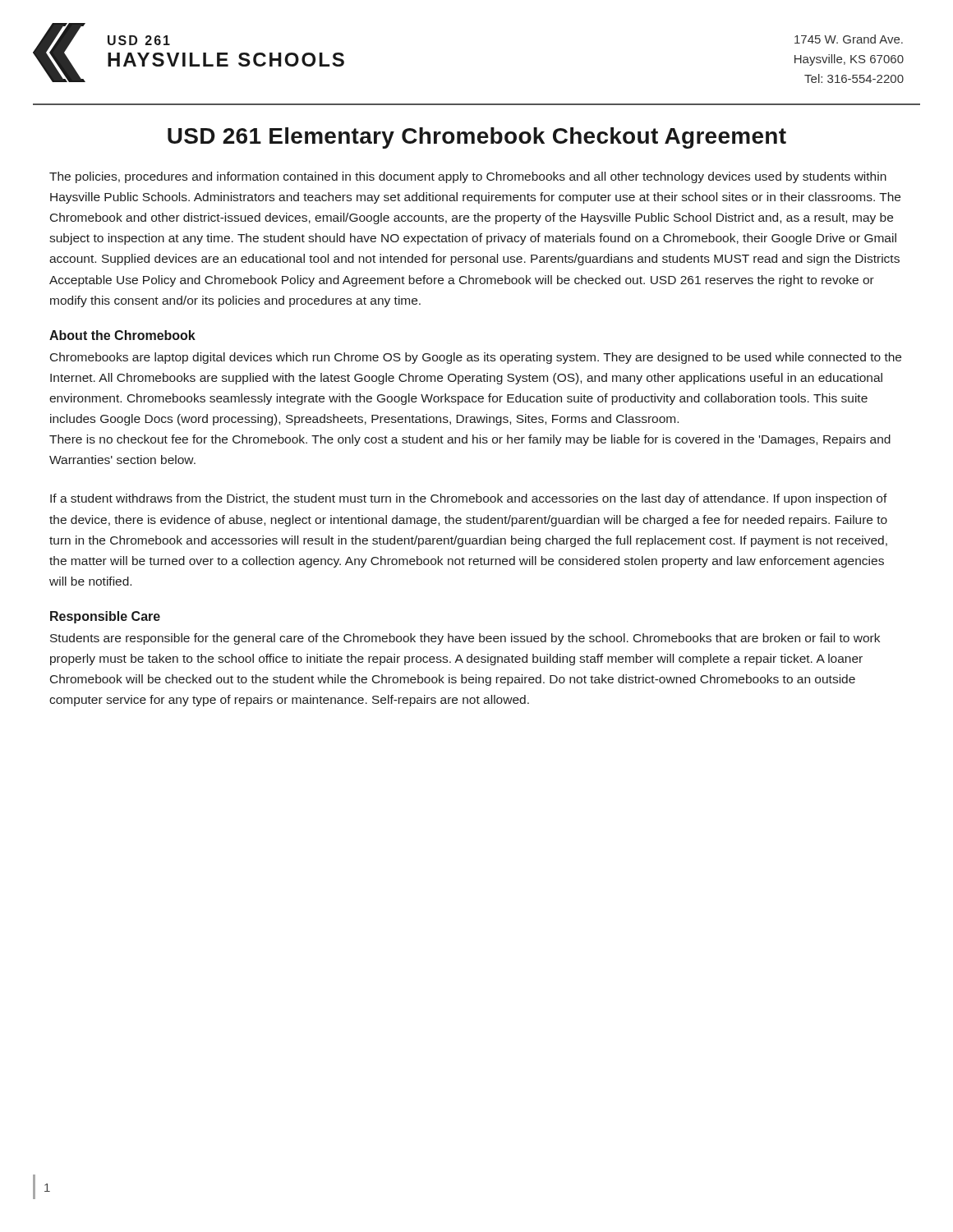Select the text block containing "The policies, procedures"
The height and width of the screenshot is (1232, 953).
pos(475,238)
